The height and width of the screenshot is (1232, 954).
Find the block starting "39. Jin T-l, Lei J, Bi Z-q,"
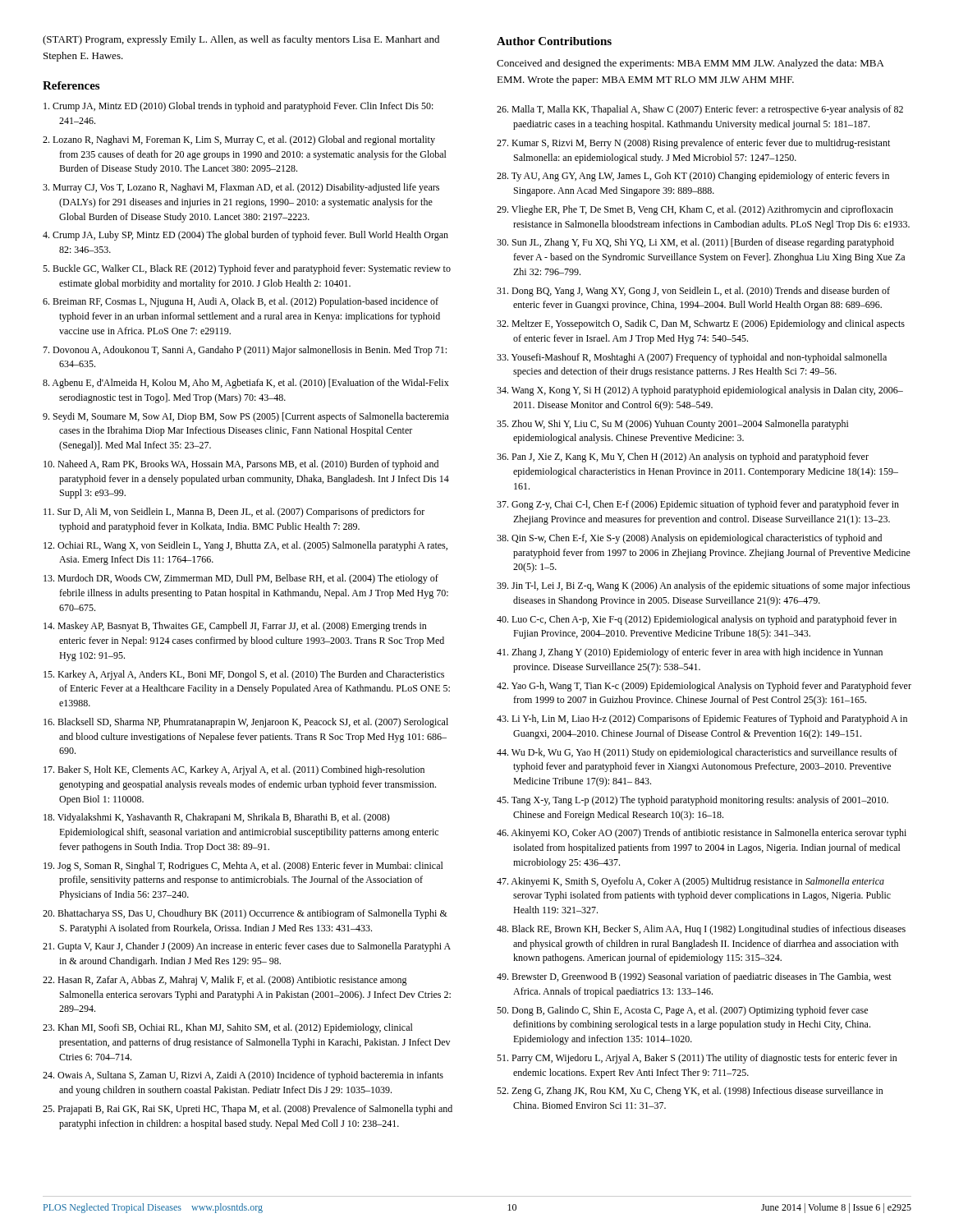point(704,593)
